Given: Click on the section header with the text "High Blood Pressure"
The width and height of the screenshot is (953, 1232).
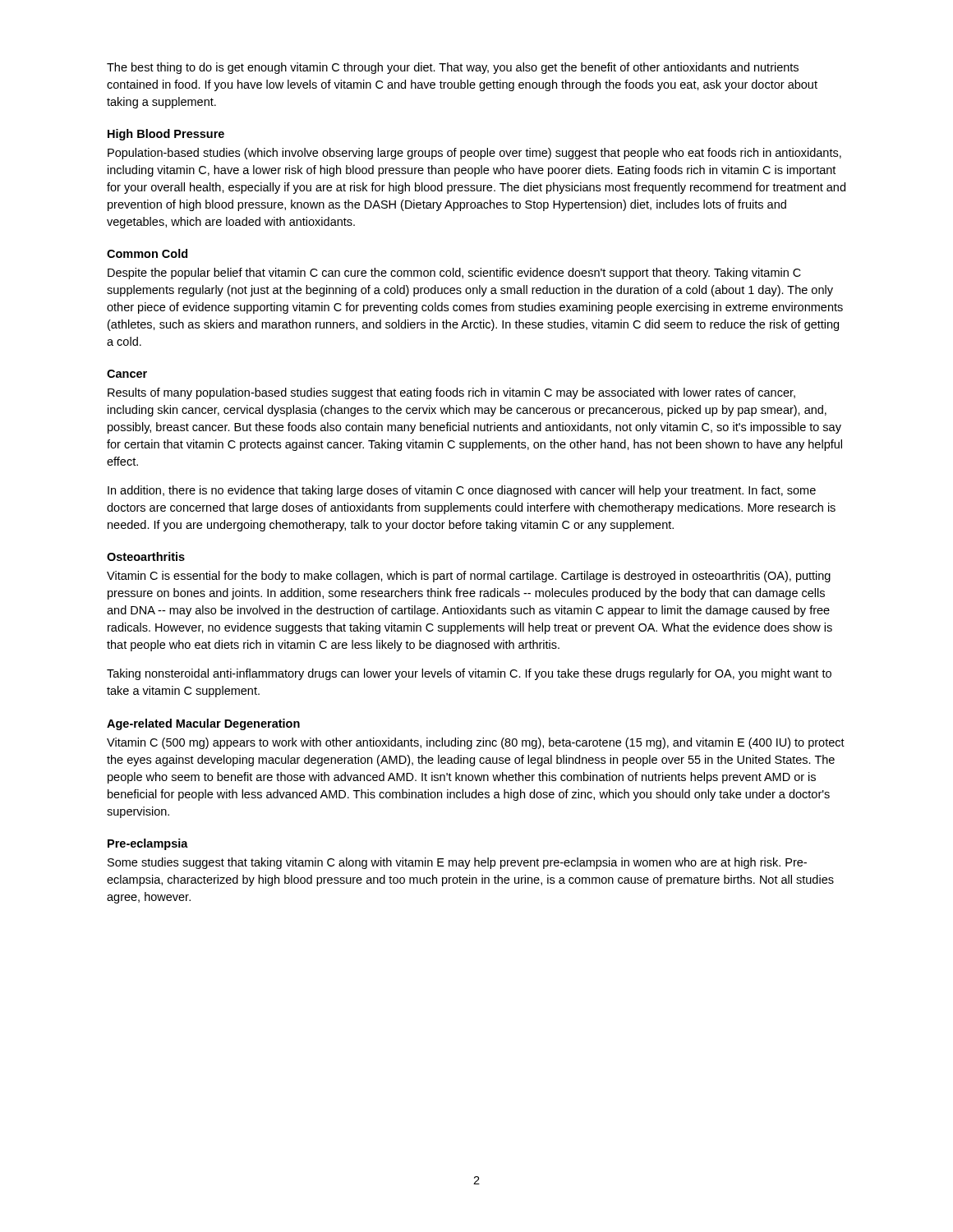Looking at the screenshot, I should pos(166,134).
